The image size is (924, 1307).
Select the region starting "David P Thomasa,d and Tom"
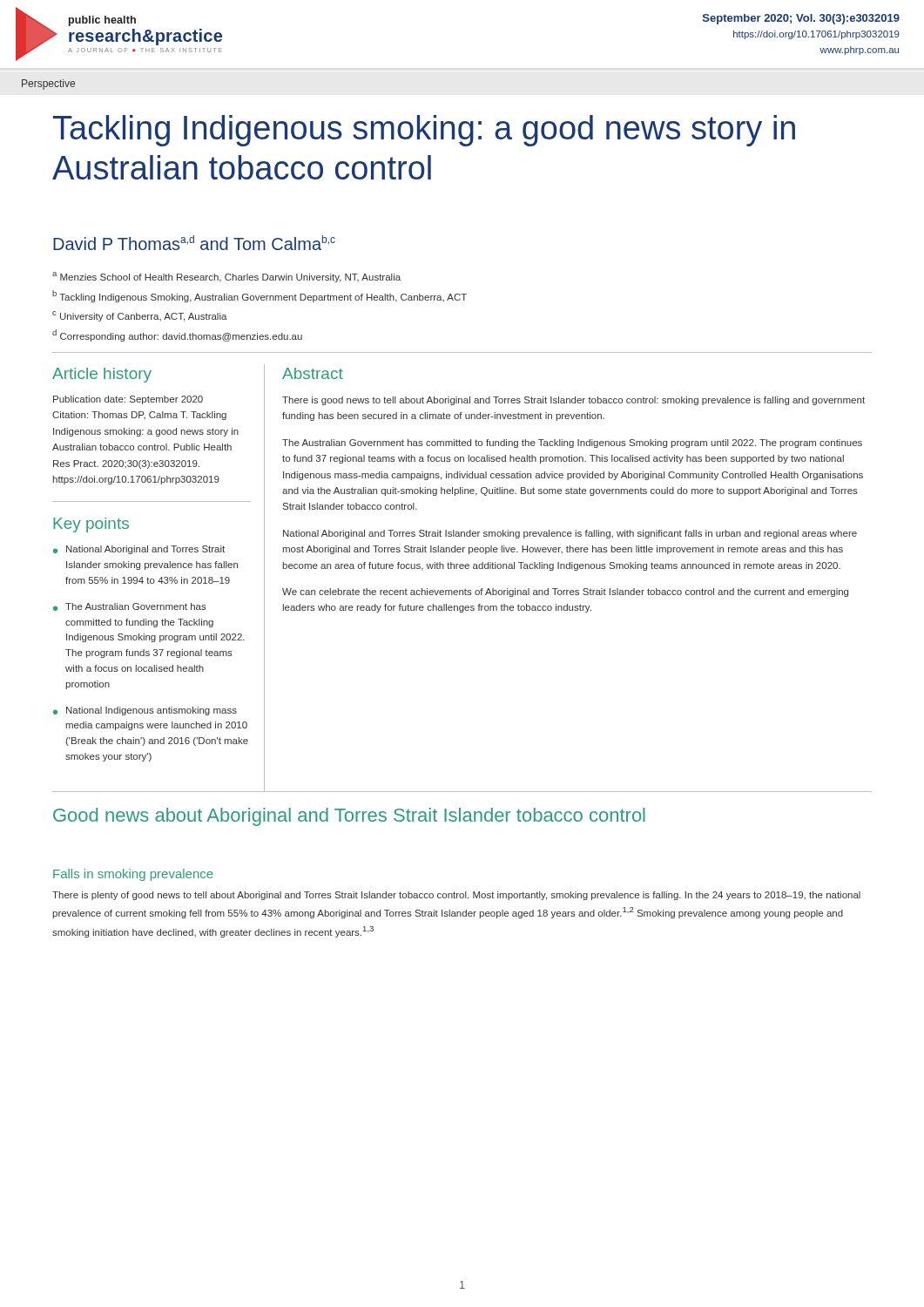click(194, 243)
